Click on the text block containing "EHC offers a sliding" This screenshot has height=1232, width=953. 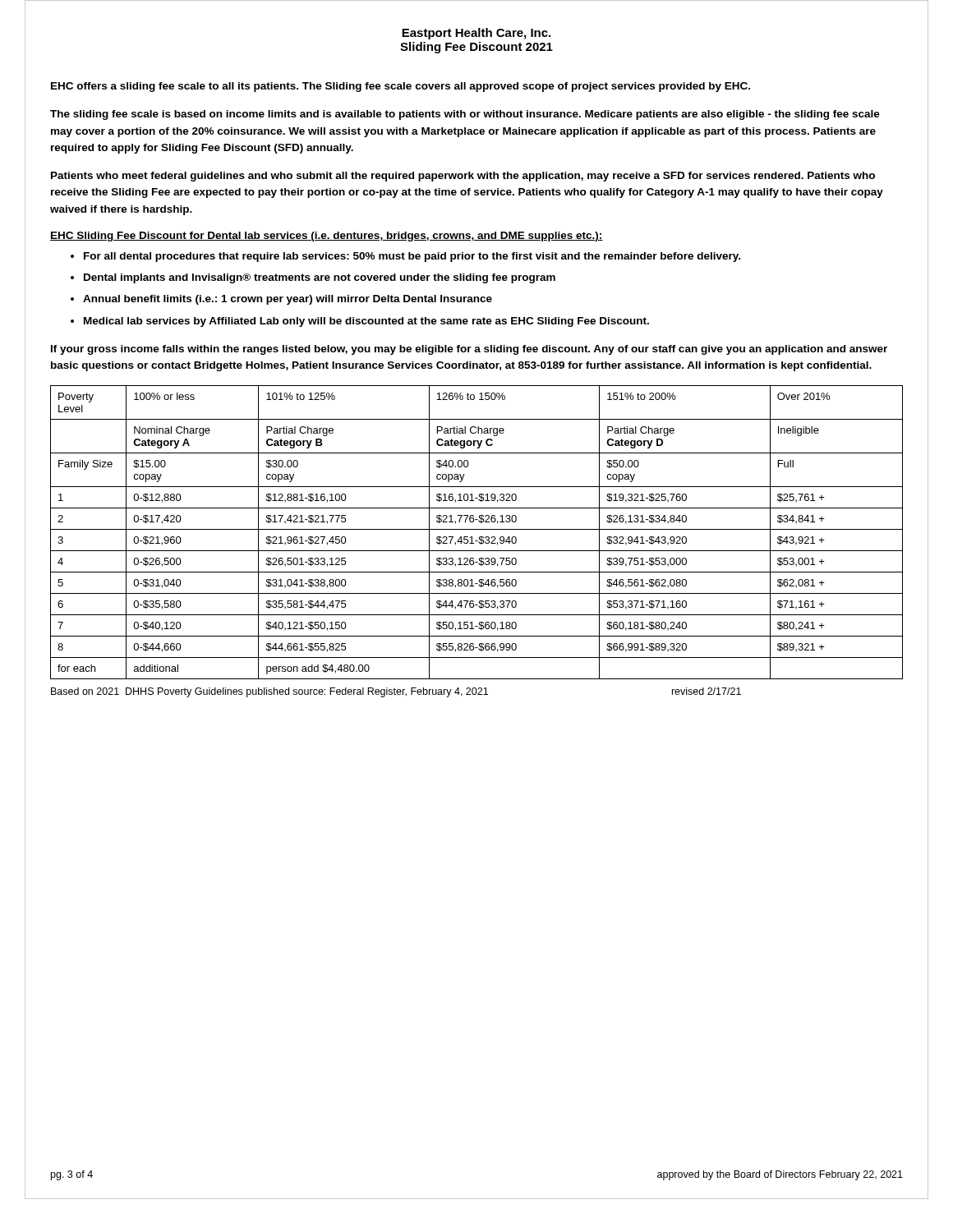point(401,86)
